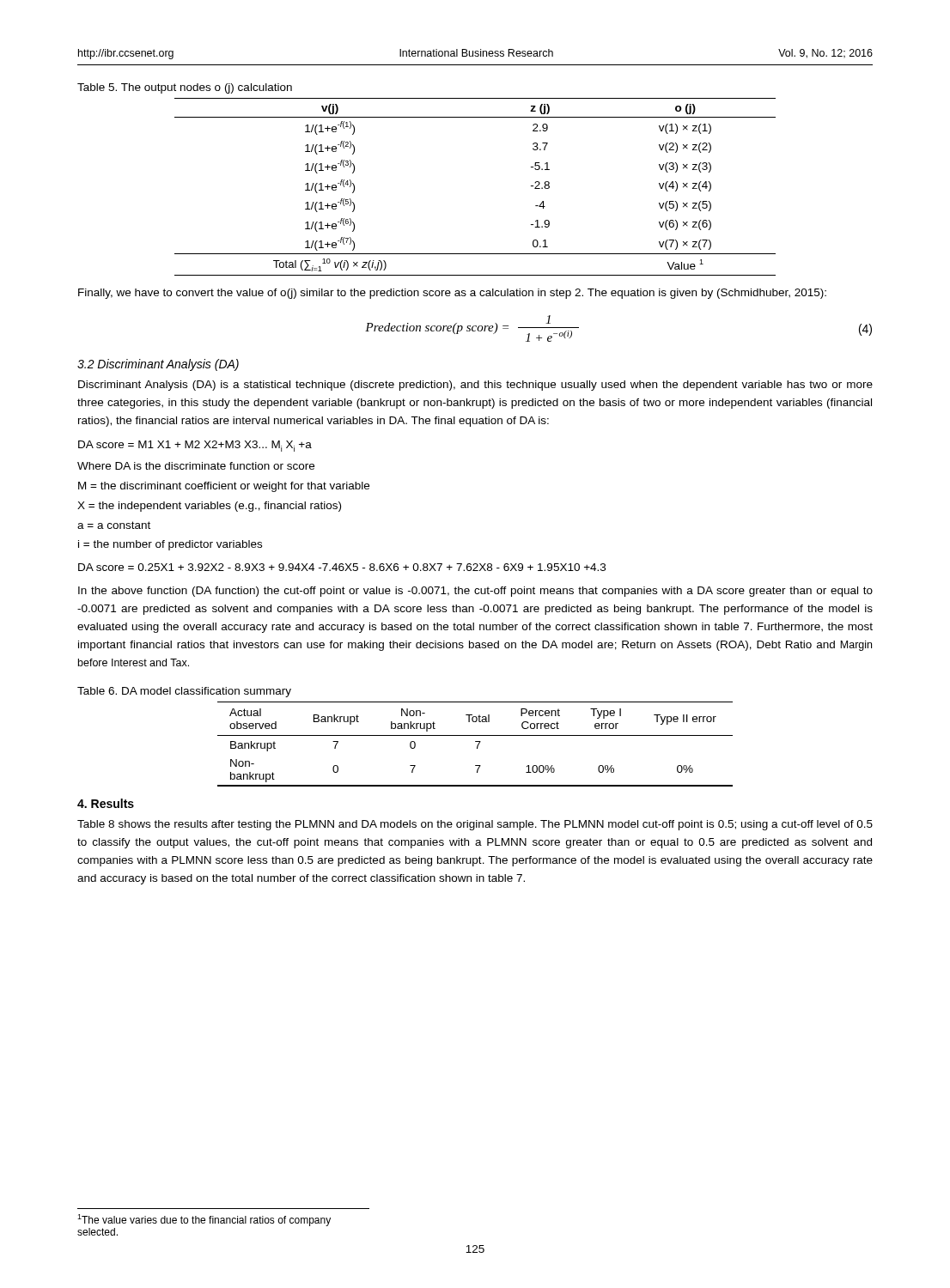Viewport: 950px width, 1288px height.
Task: Click on the section header with the text "3.2 Discriminant Analysis (DA)"
Action: [158, 364]
